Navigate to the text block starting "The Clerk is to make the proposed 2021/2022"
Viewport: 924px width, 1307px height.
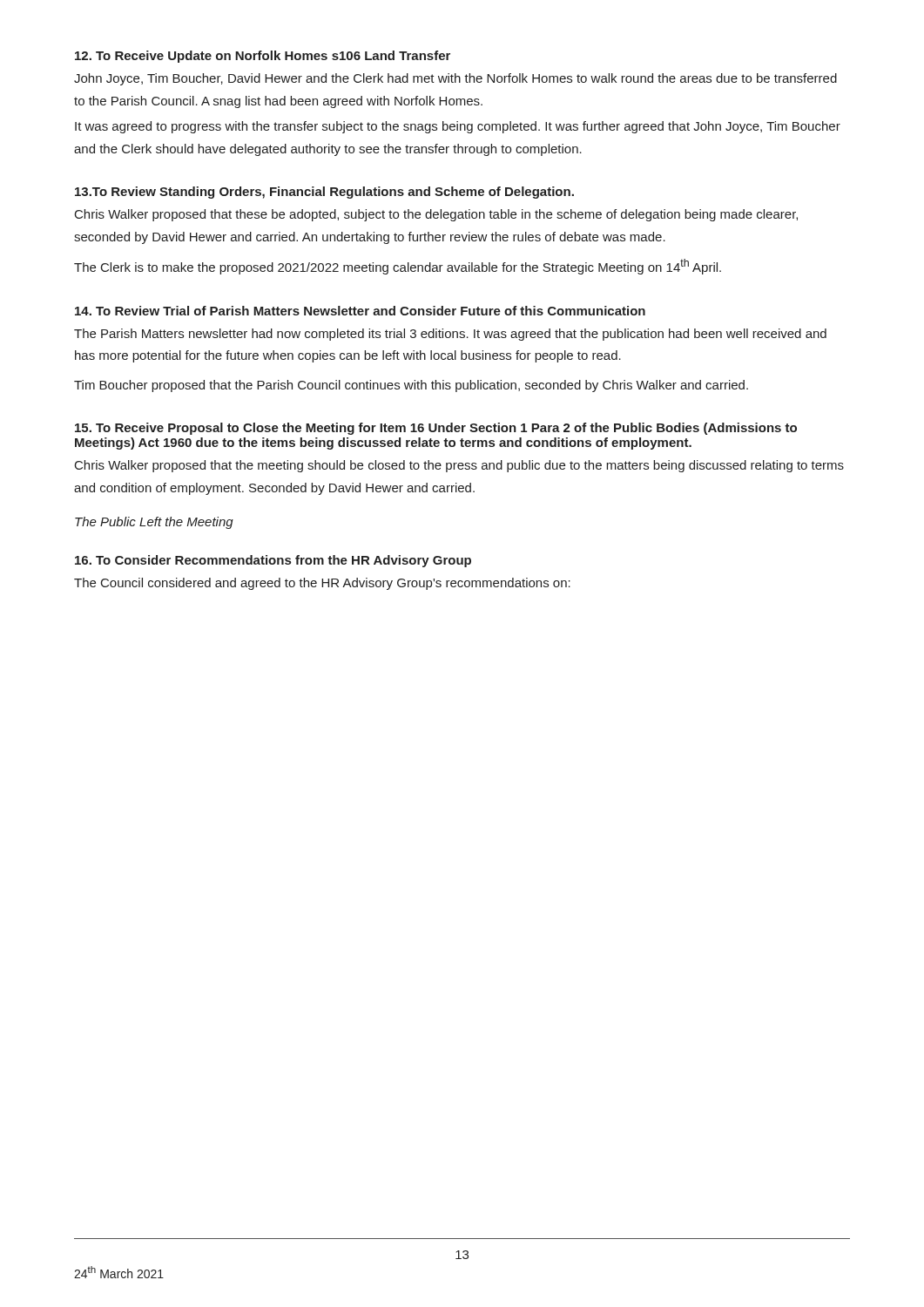click(398, 266)
